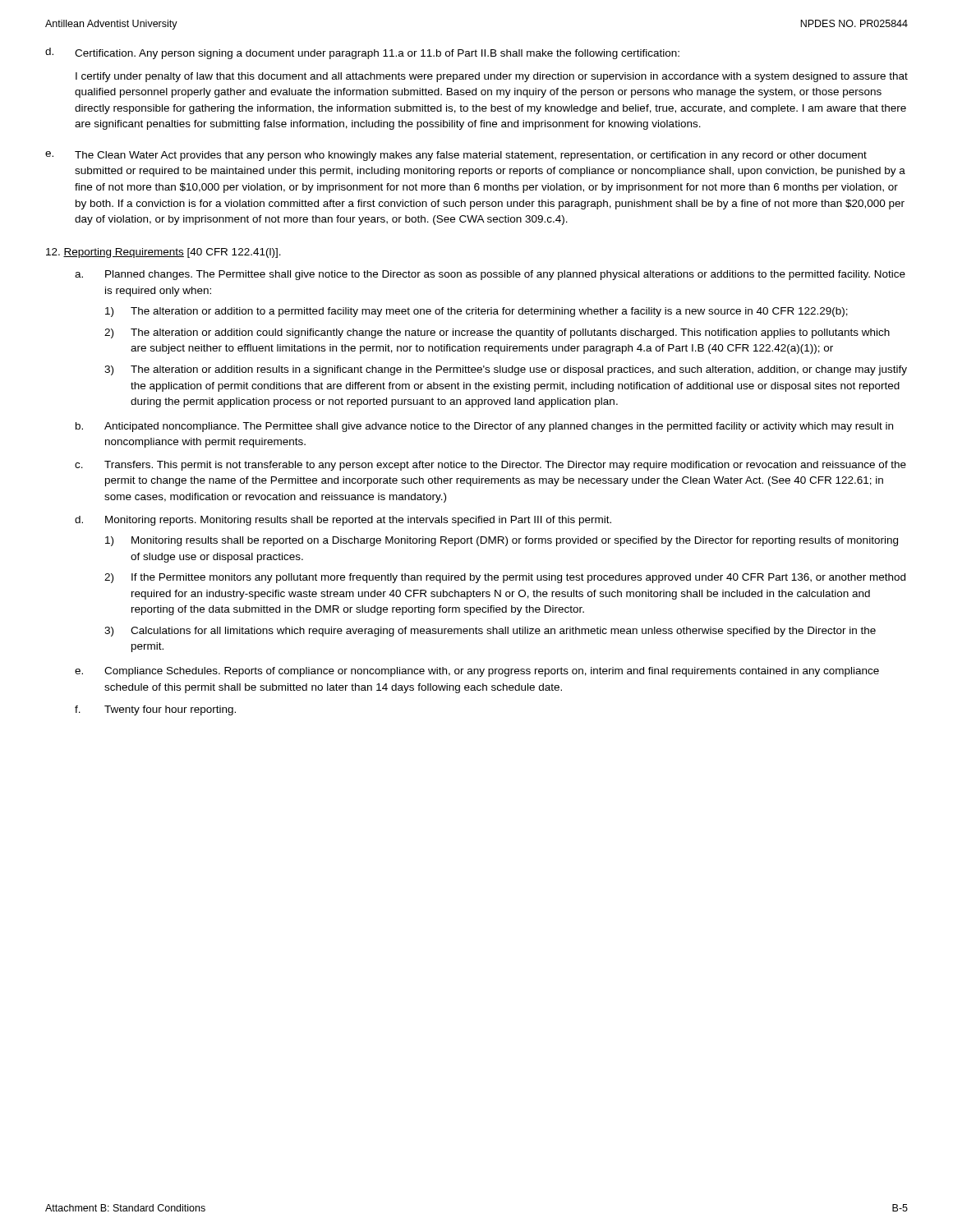Find the block starting "a. Planned changes. The"
The width and height of the screenshot is (953, 1232).
click(x=491, y=282)
